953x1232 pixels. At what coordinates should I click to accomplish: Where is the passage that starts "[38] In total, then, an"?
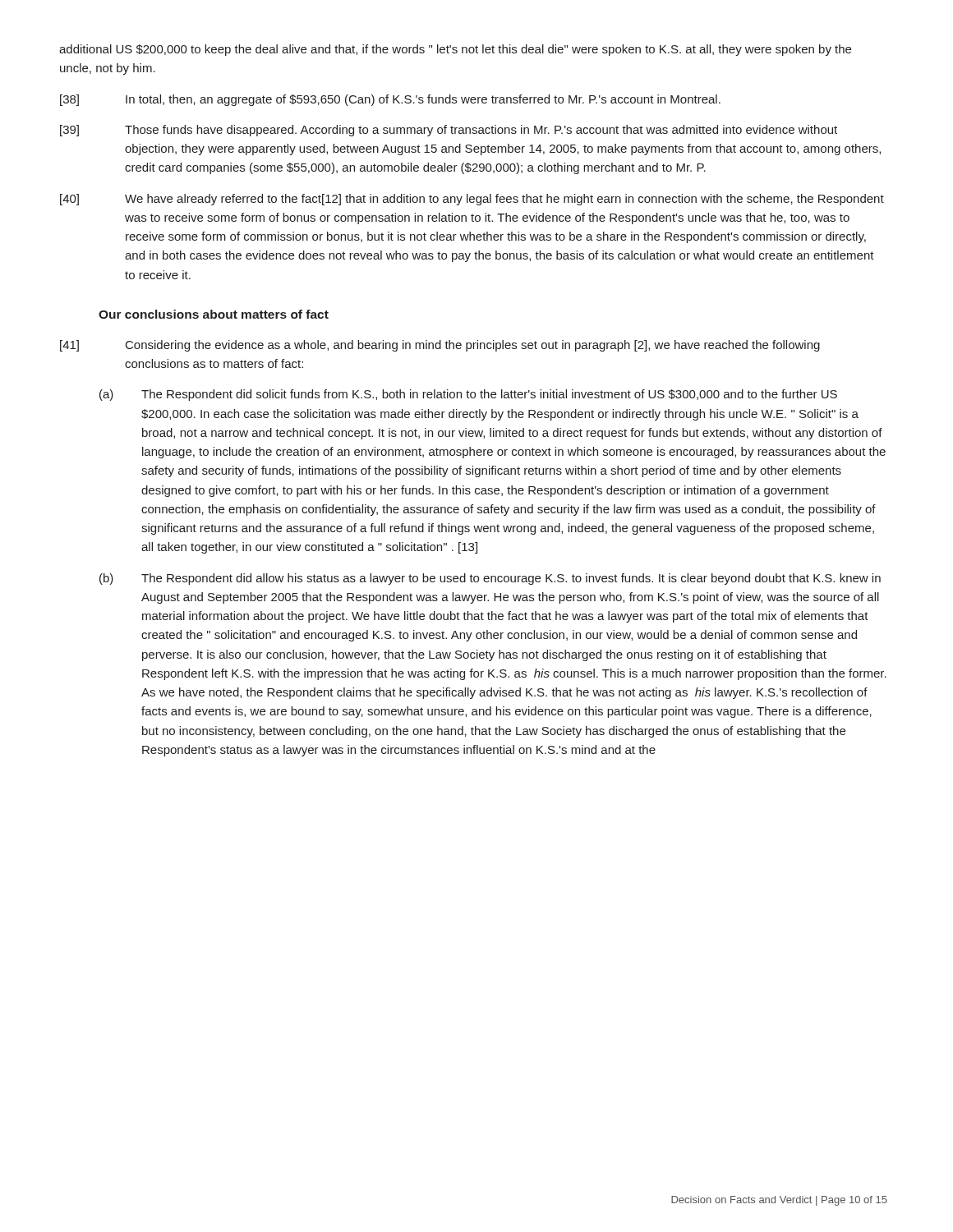pyautogui.click(x=473, y=99)
